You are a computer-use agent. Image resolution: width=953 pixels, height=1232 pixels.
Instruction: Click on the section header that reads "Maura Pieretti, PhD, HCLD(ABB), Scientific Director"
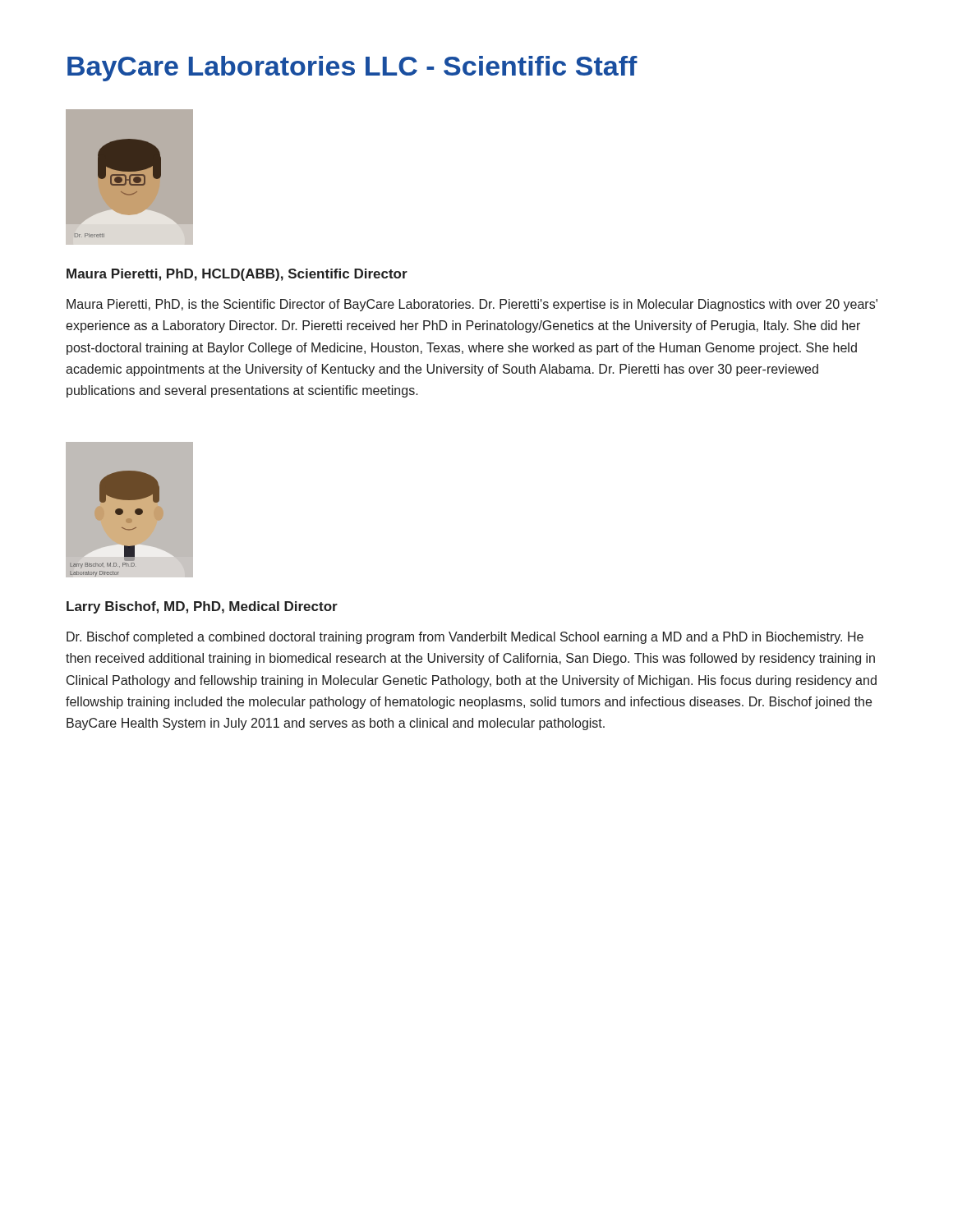click(x=236, y=274)
